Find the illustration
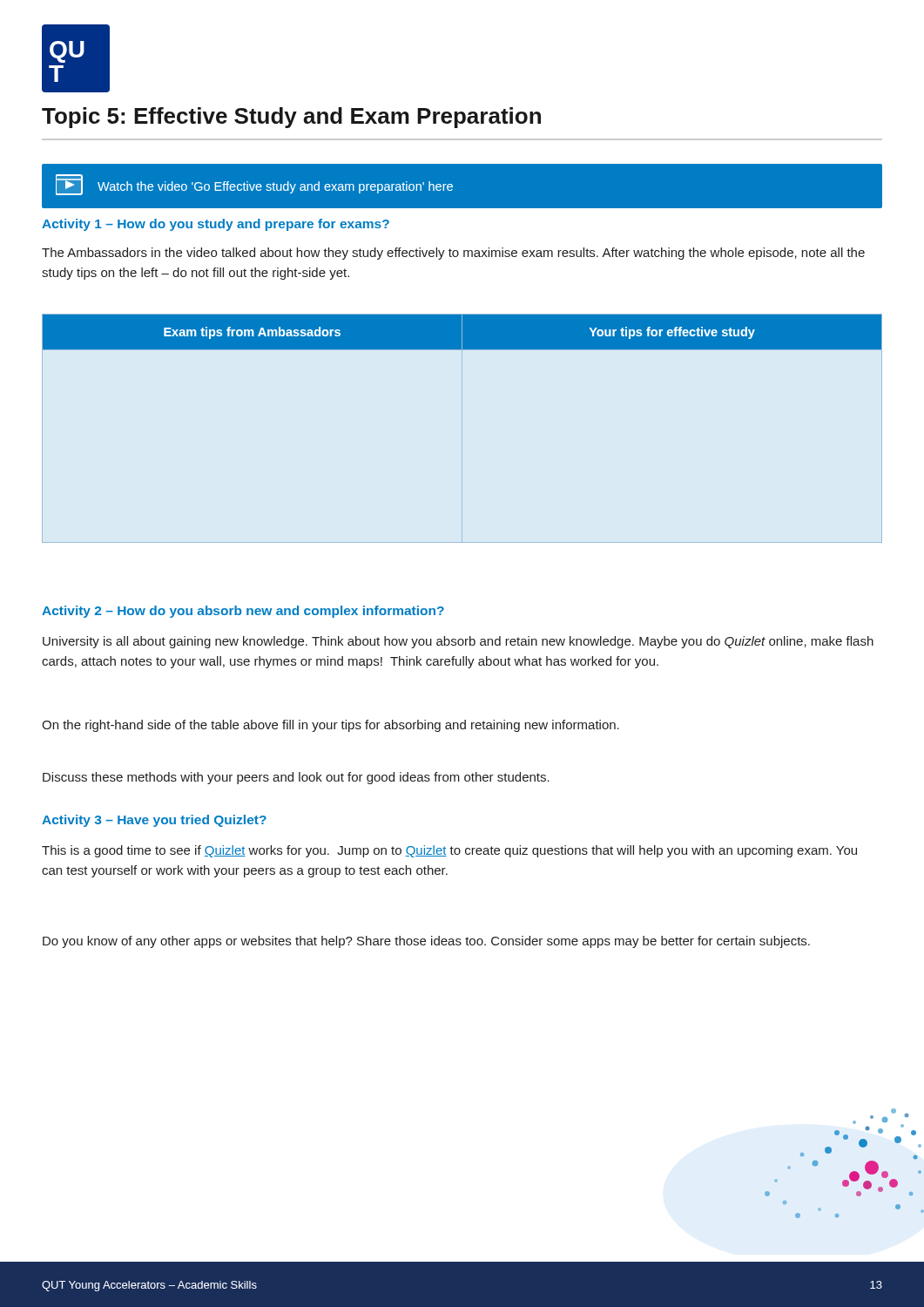The width and height of the screenshot is (924, 1307). pos(741,1168)
